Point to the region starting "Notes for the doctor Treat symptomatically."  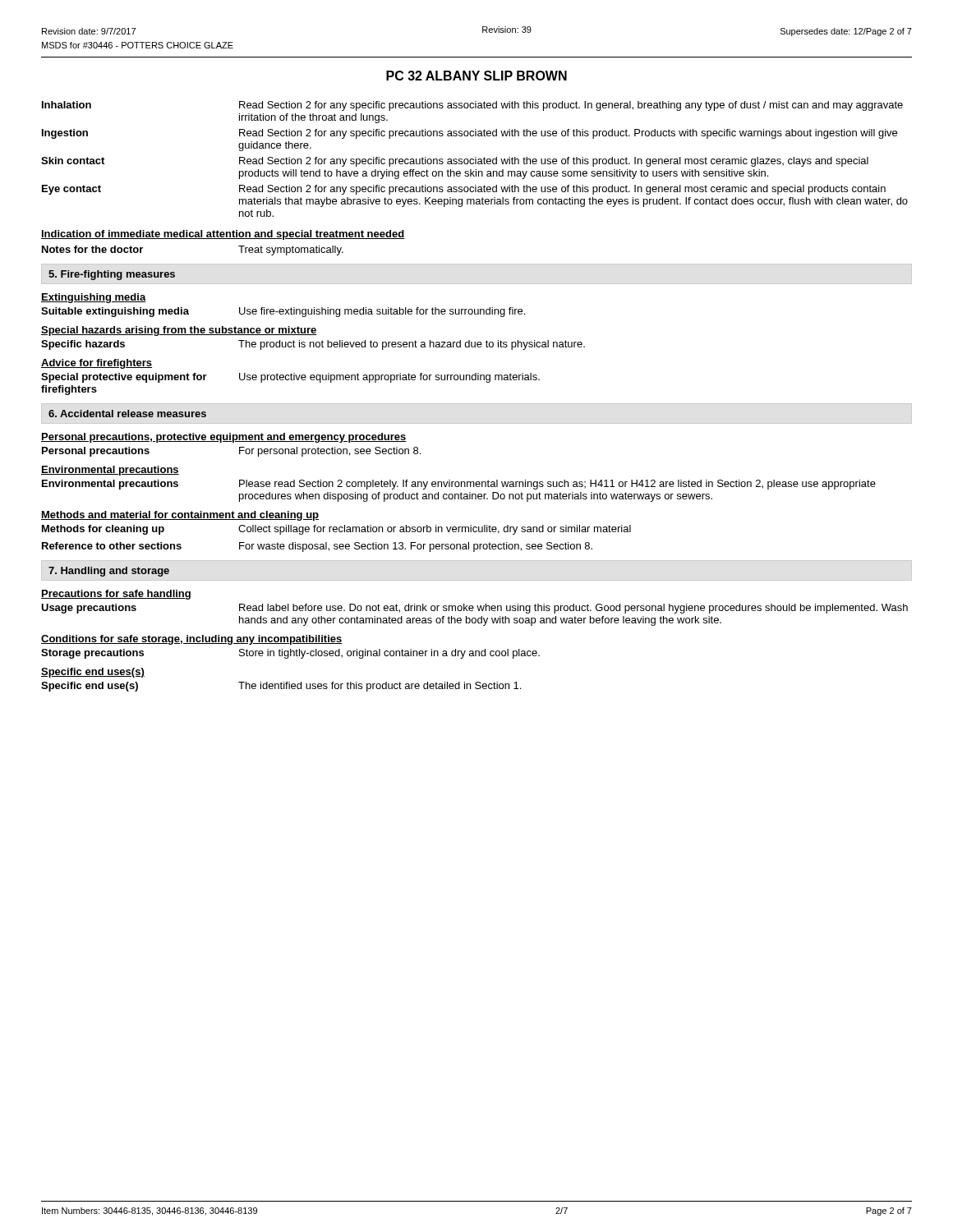tap(92, 250)
